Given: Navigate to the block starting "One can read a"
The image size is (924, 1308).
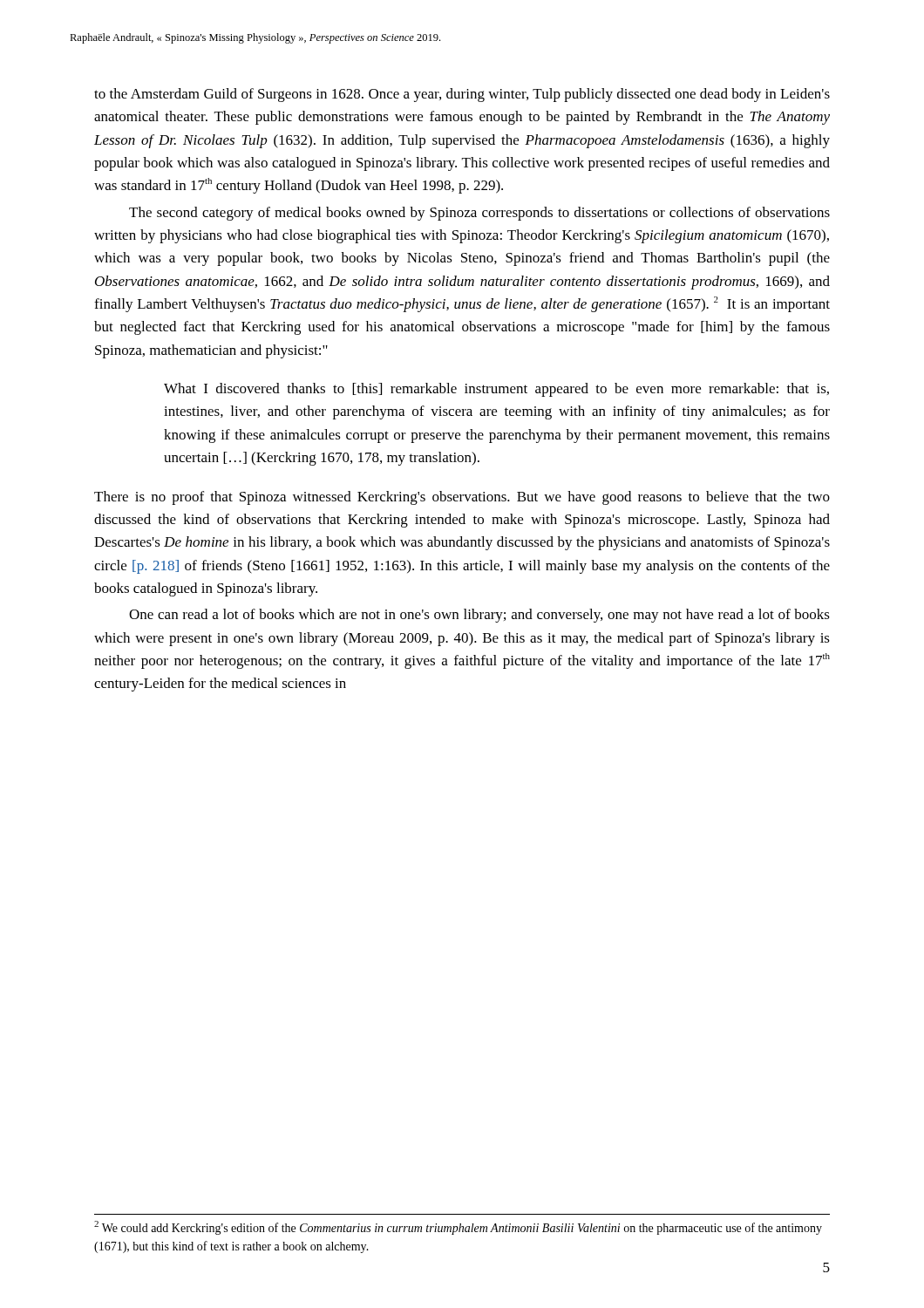Looking at the screenshot, I should (462, 649).
